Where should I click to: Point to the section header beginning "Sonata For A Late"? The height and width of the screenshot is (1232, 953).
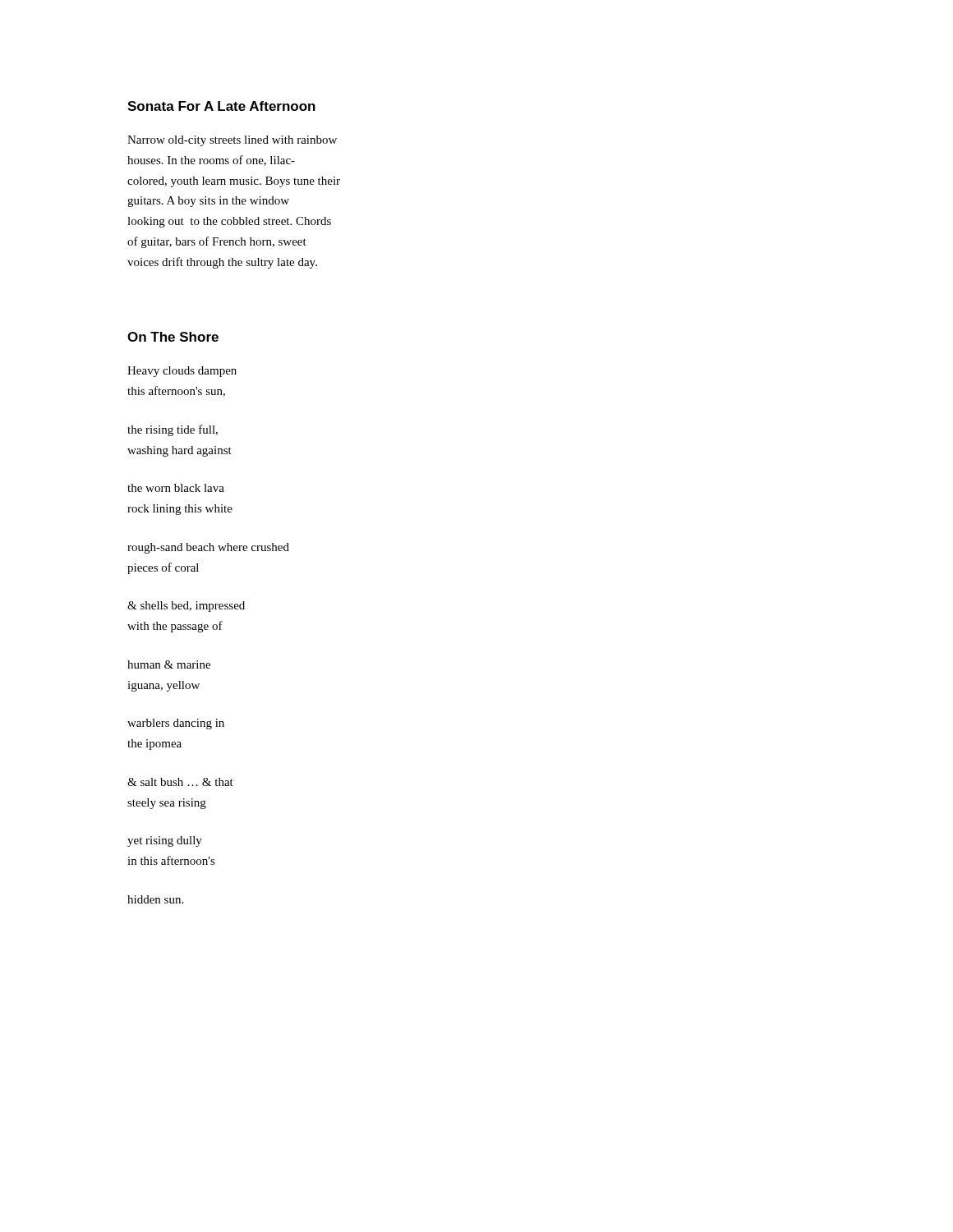coord(222,106)
